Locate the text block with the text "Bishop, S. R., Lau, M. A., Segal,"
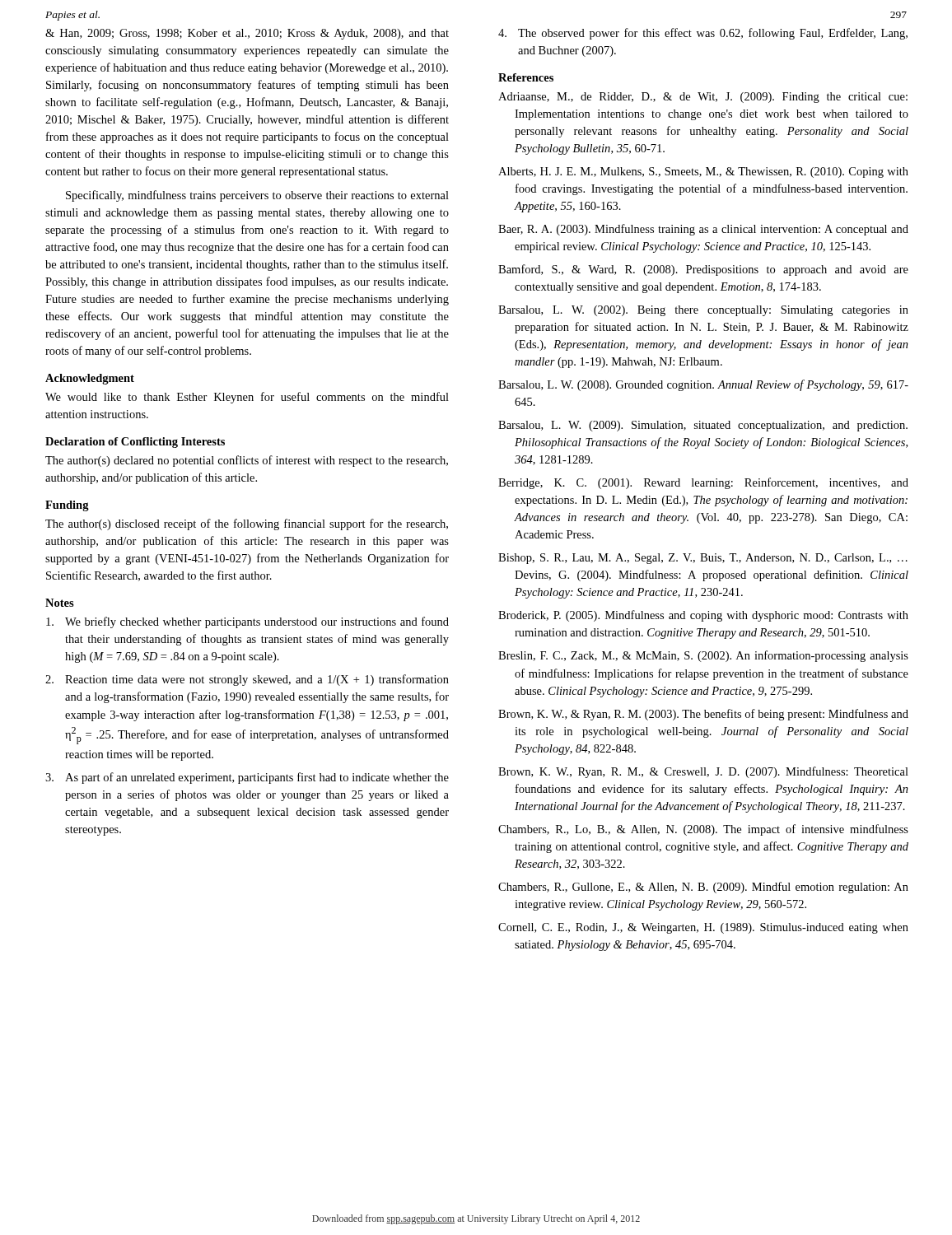 tap(703, 575)
